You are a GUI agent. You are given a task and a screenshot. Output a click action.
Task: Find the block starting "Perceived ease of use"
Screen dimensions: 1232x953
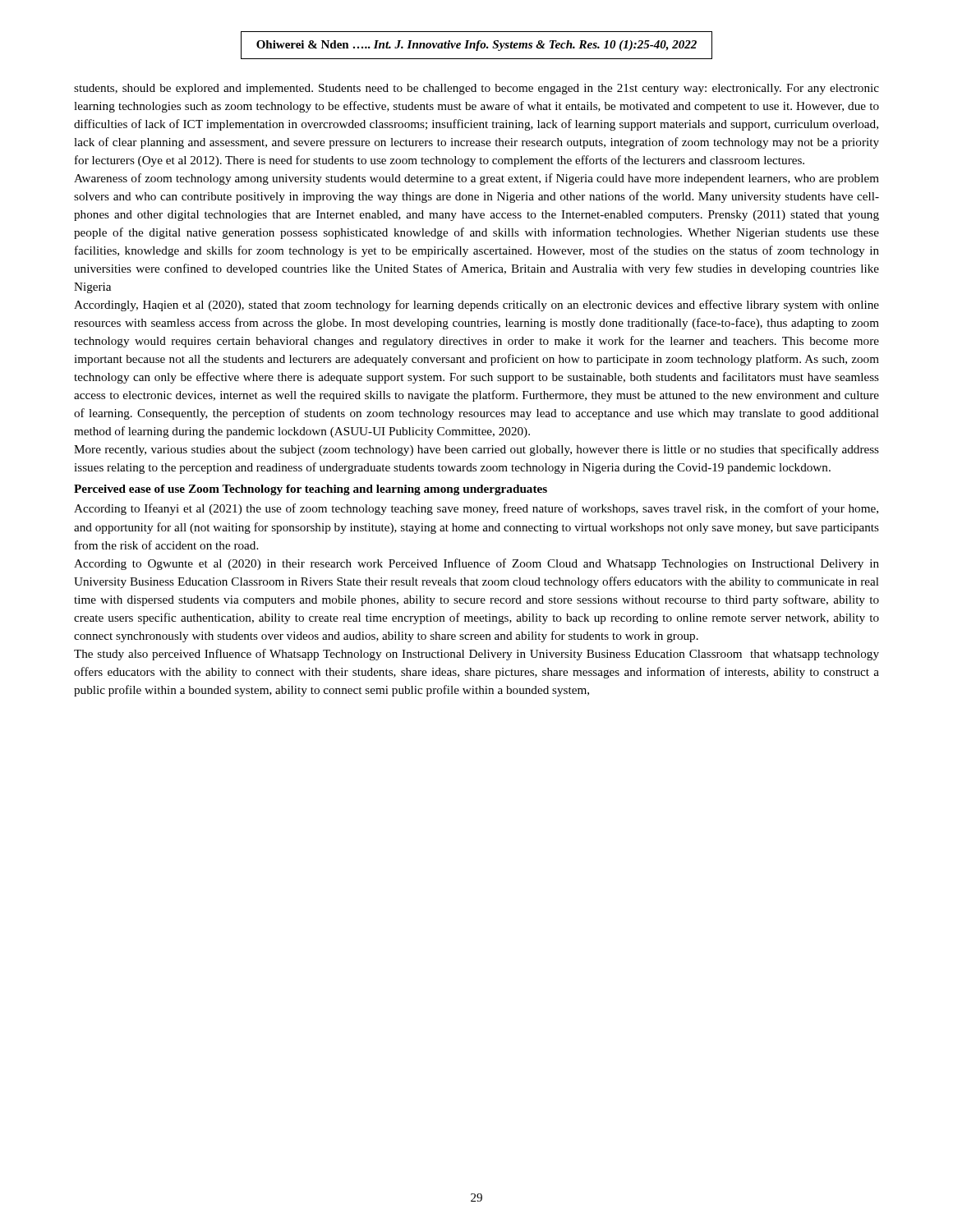[x=476, y=489]
